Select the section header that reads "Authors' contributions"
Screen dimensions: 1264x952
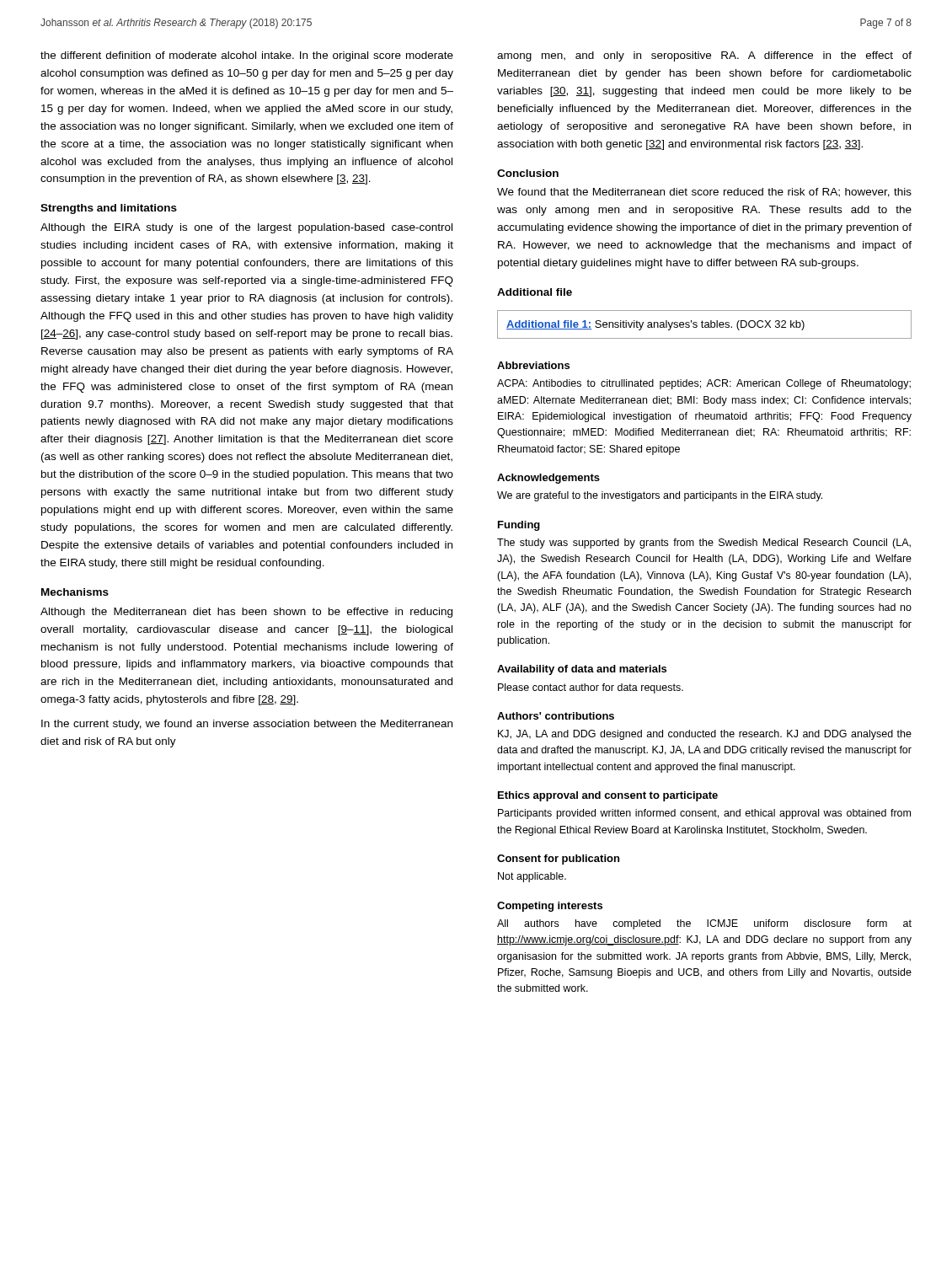tap(556, 716)
